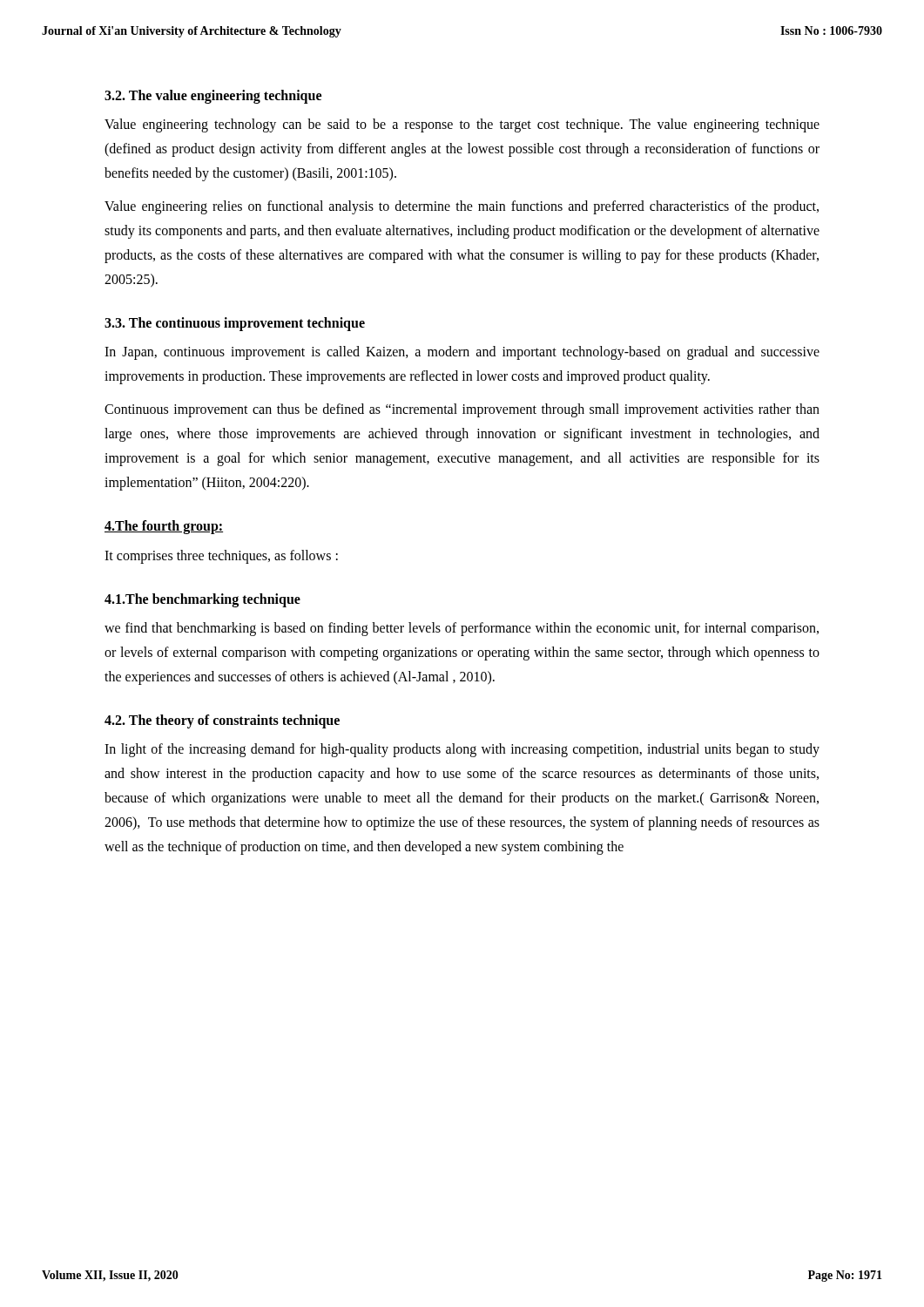The height and width of the screenshot is (1307, 924).
Task: Navigate to the region starting "4.The fourth group:"
Action: click(164, 527)
